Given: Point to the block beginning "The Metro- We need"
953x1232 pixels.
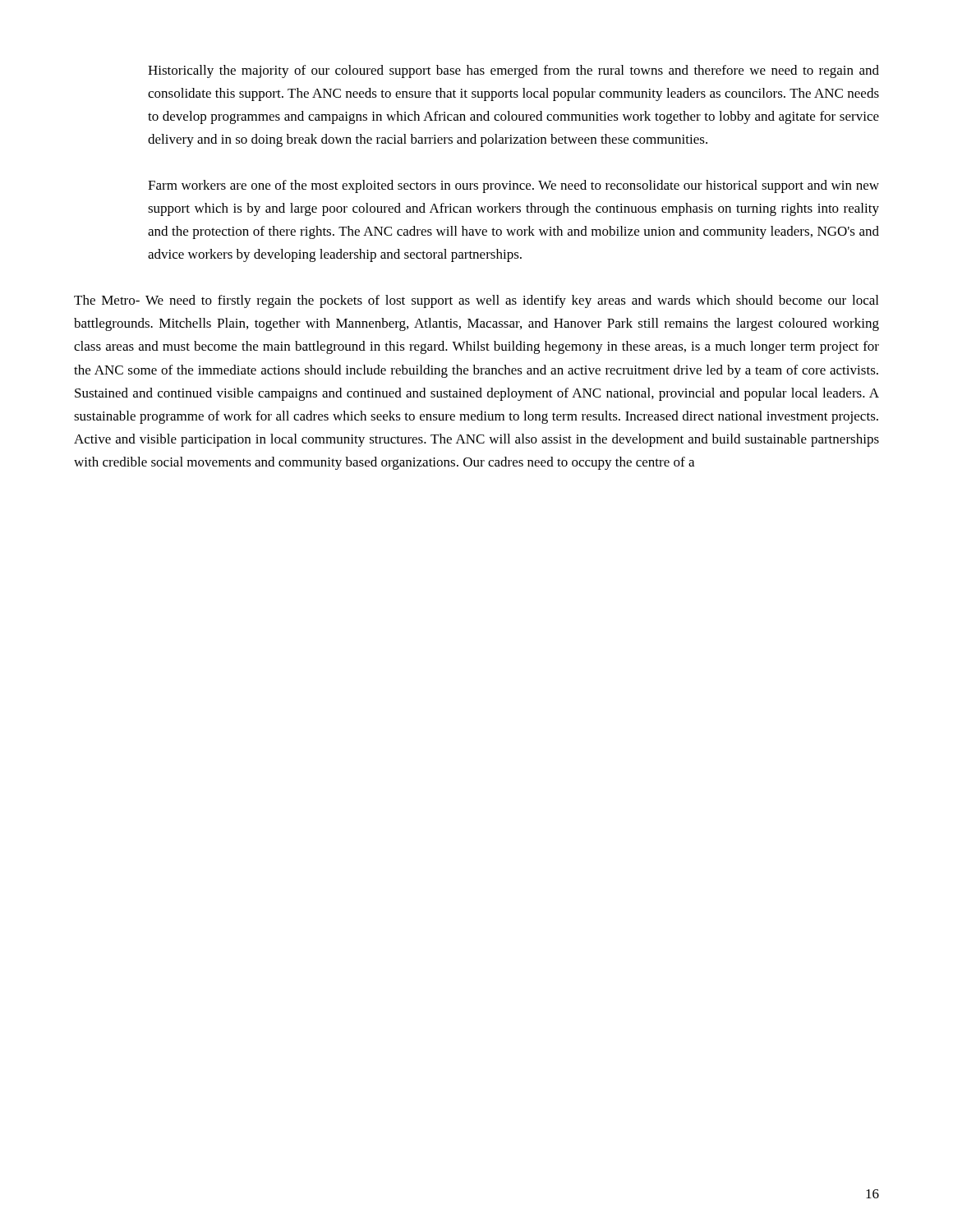Looking at the screenshot, I should pyautogui.click(x=476, y=381).
